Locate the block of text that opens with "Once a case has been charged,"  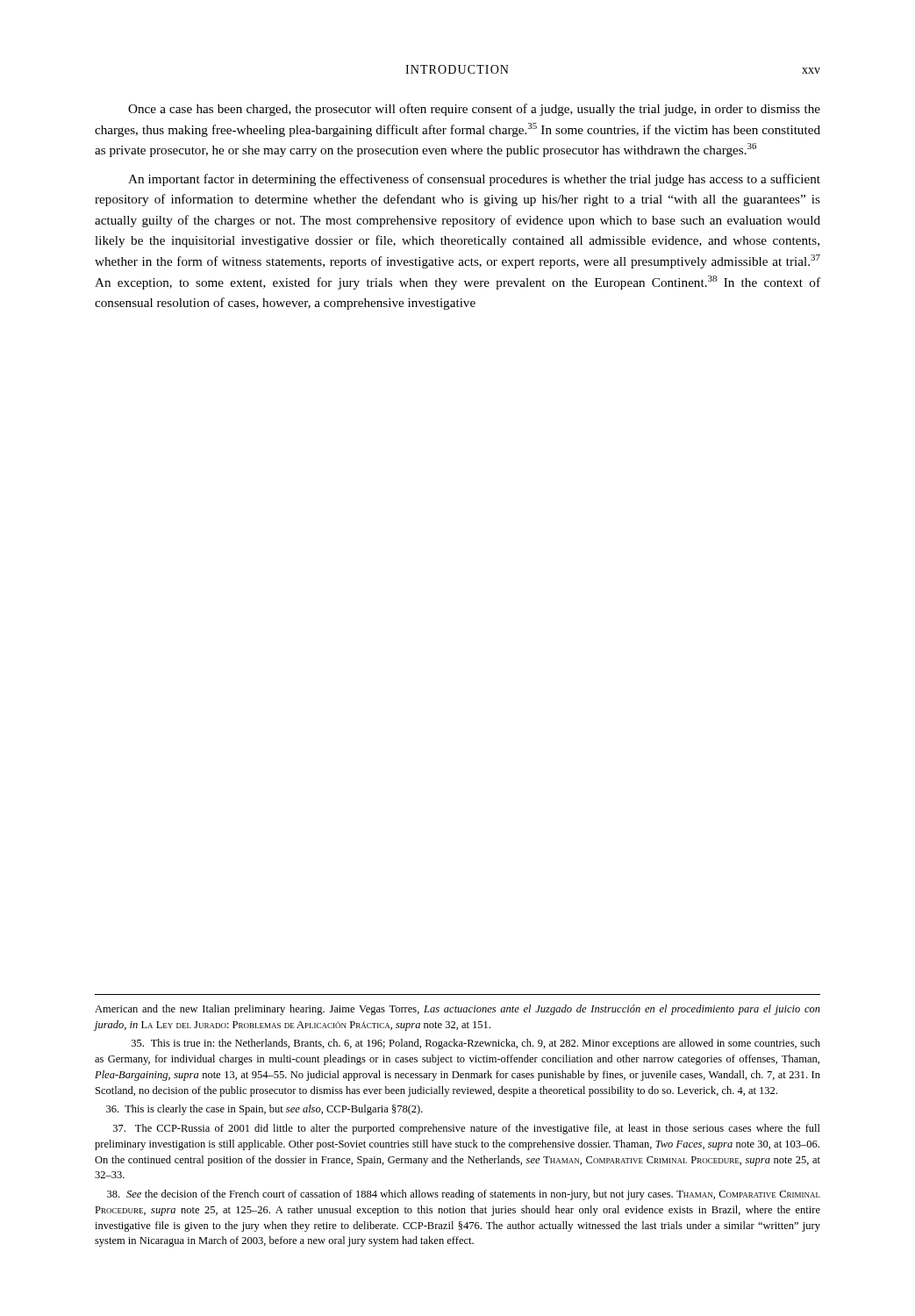pyautogui.click(x=458, y=129)
